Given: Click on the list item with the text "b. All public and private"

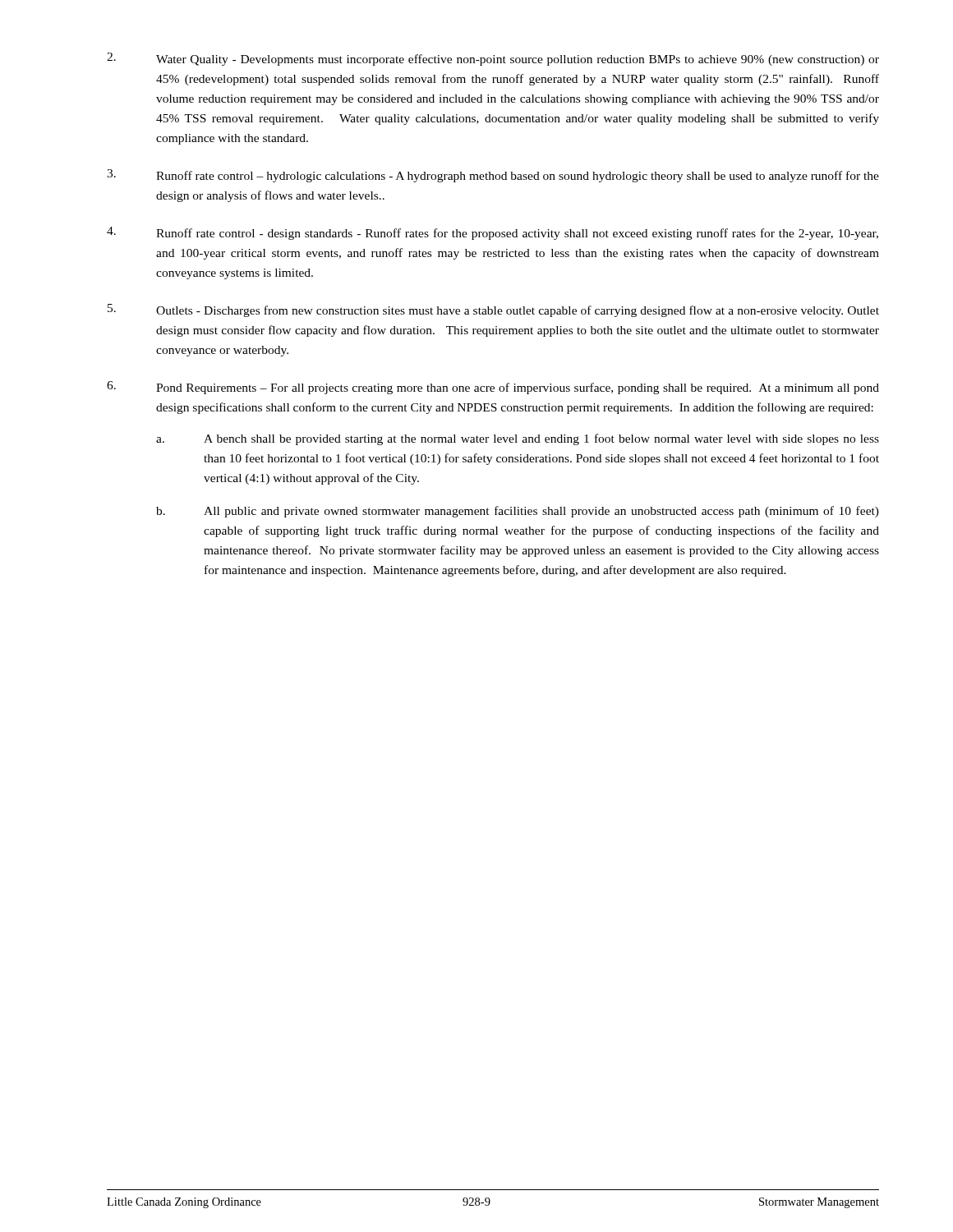Looking at the screenshot, I should (518, 541).
